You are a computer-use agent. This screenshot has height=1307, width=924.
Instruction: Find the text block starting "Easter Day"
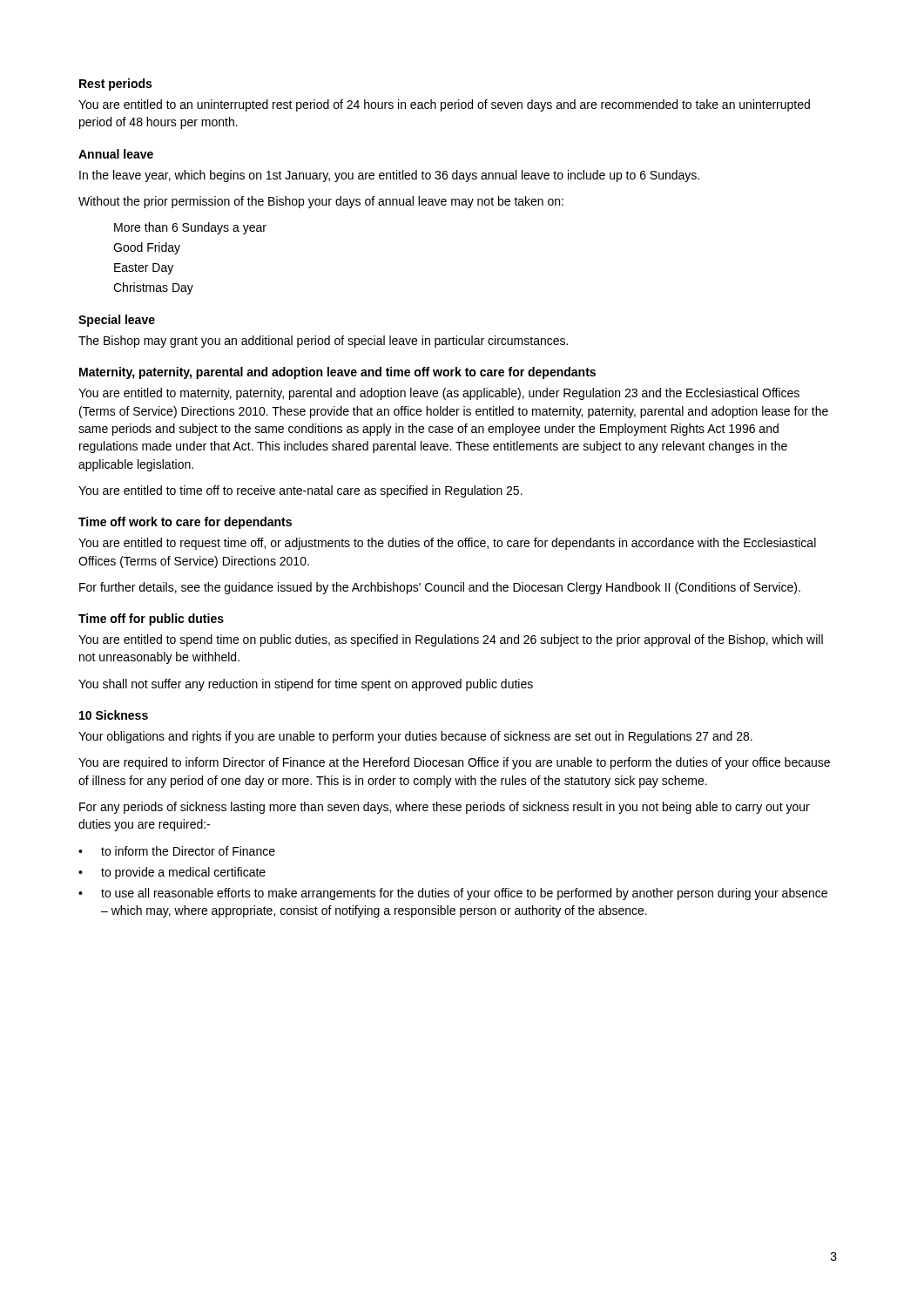[x=143, y=268]
